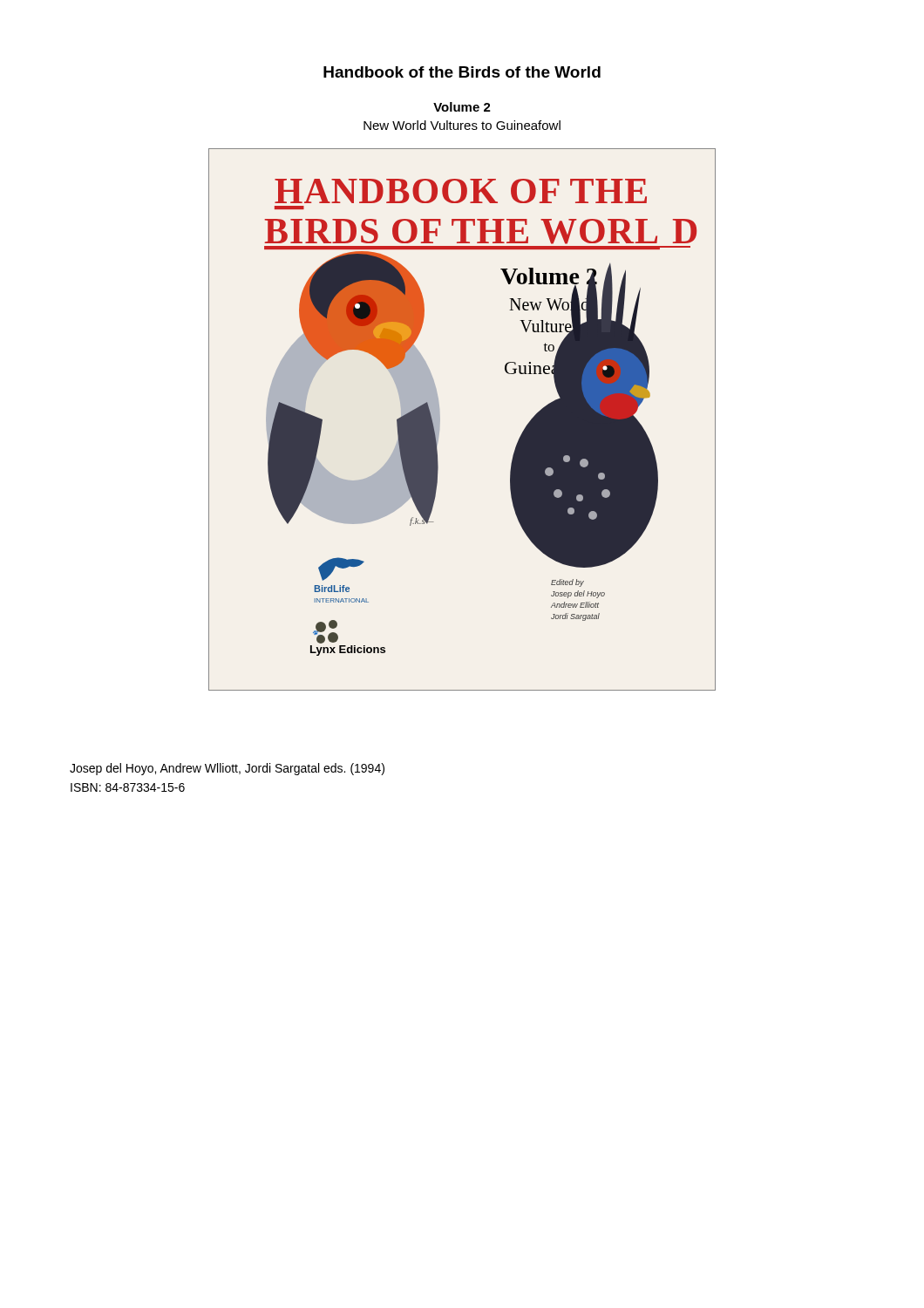Where does it say "Volume 2 New World Vultures to Guineafowl"?

462,116
